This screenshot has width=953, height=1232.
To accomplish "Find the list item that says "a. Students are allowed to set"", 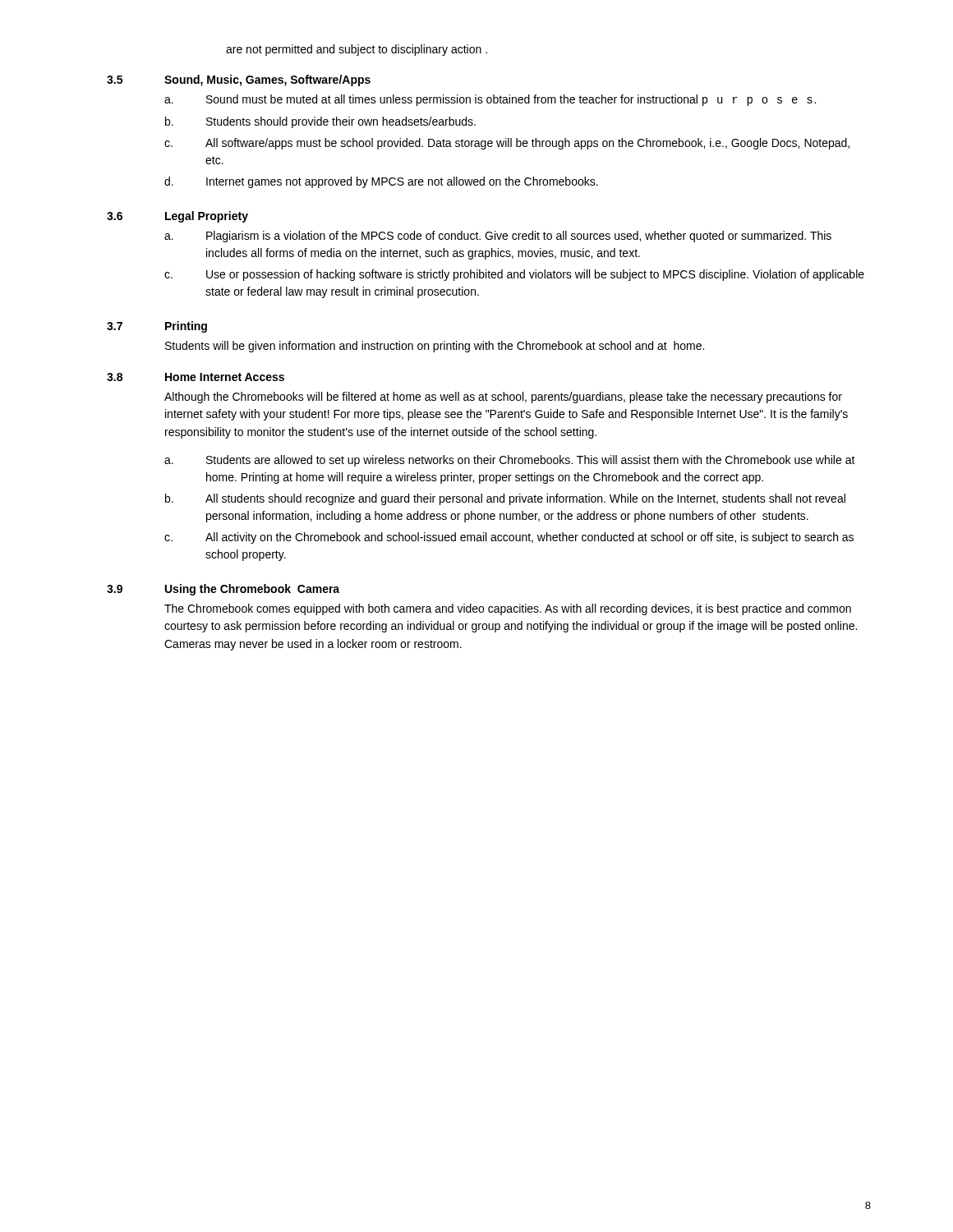I will pyautogui.click(x=518, y=469).
